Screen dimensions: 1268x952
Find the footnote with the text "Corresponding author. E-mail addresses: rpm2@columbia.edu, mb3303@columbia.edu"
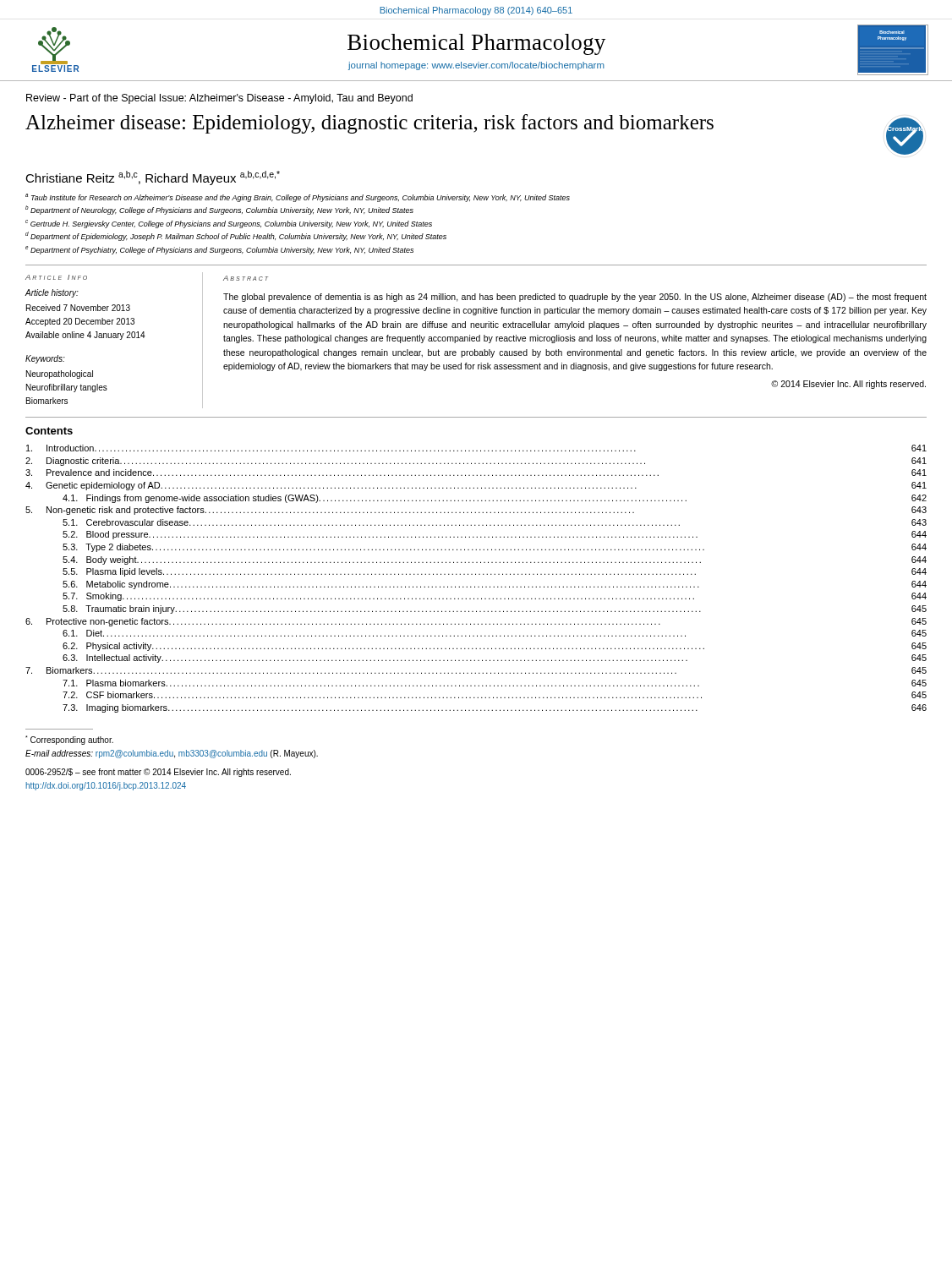[172, 747]
